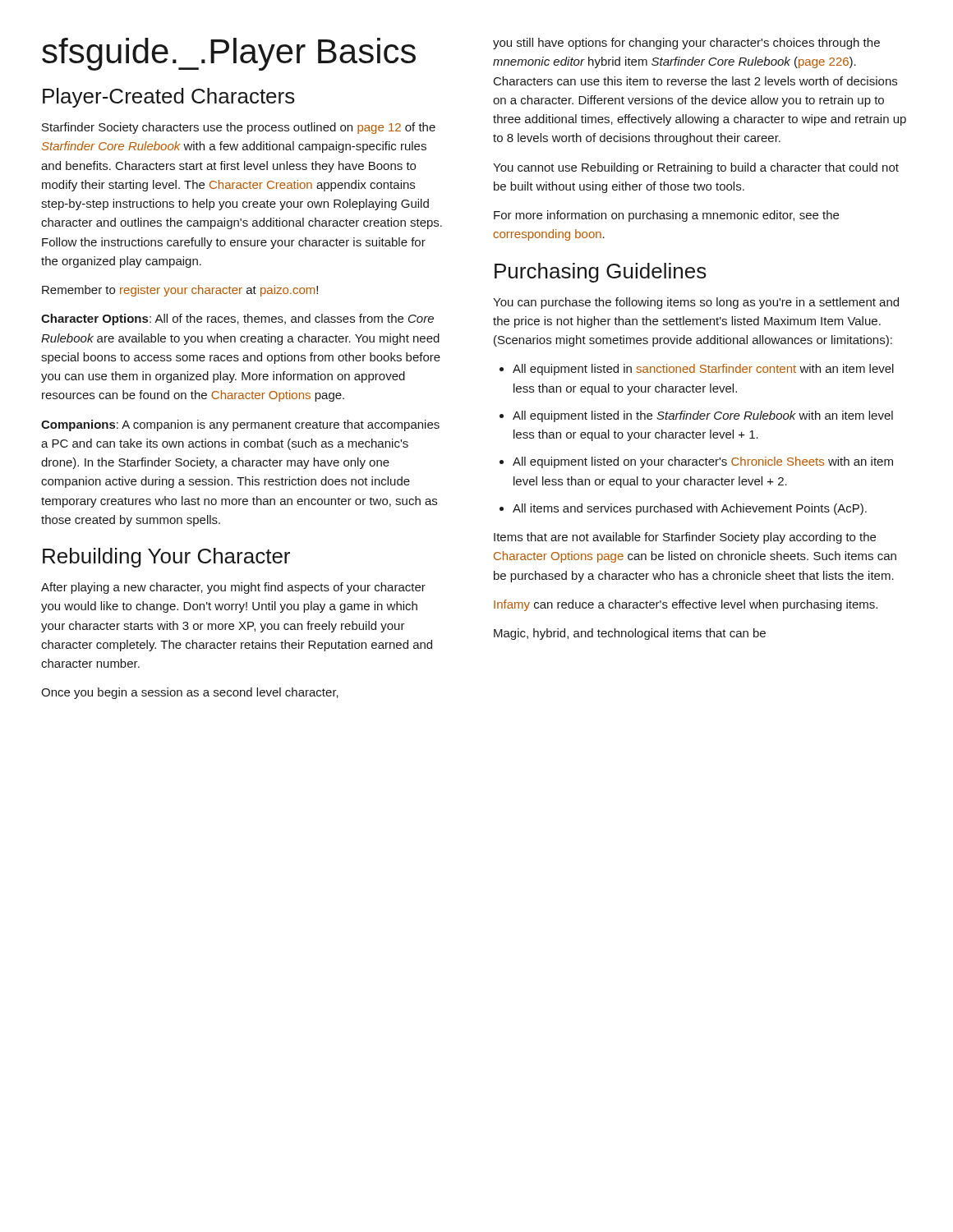Find the list item with the text "All equipment listed in sanctioned Starfinder content"
This screenshot has width=953, height=1232.
click(x=712, y=378)
